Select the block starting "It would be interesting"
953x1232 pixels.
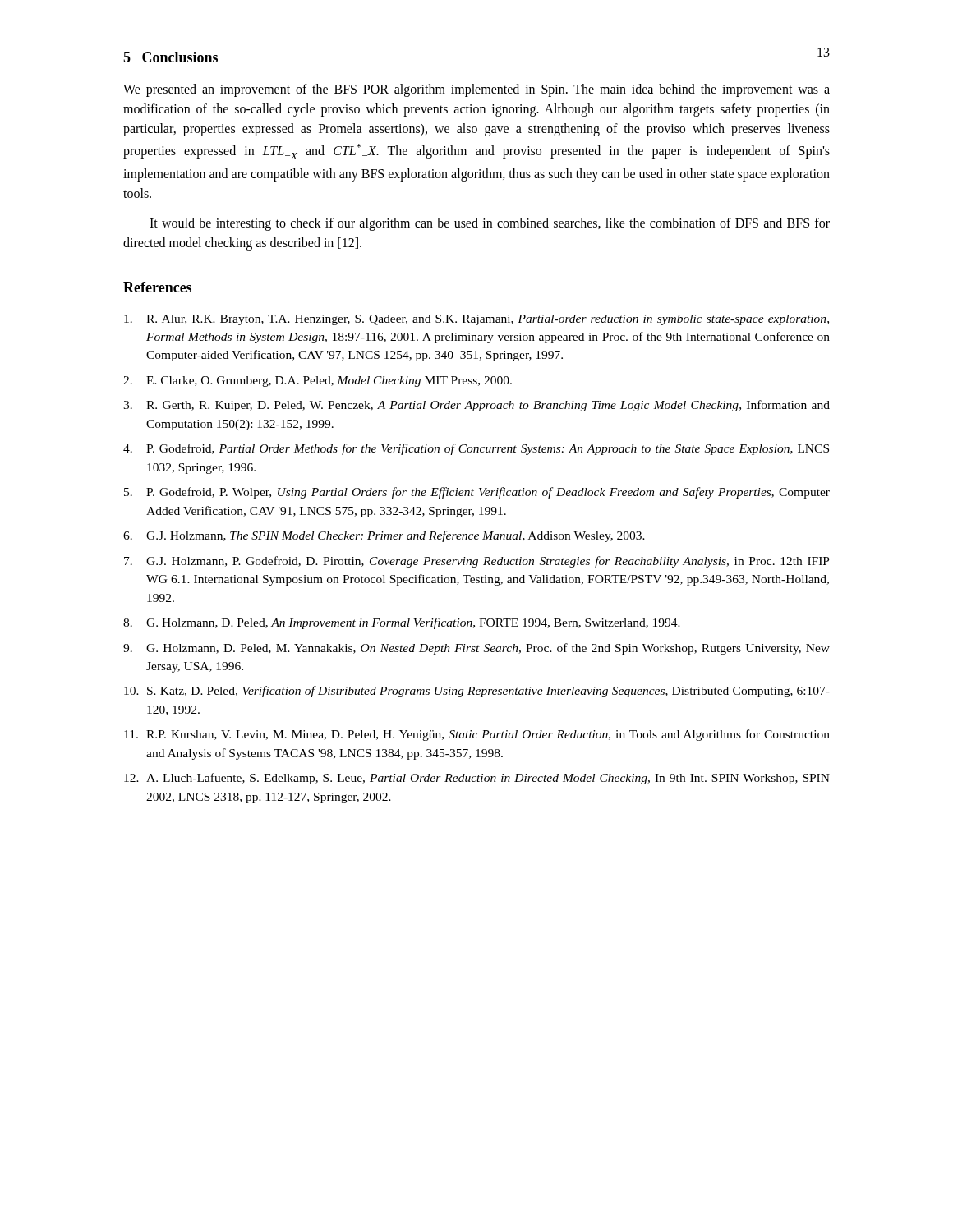click(x=476, y=233)
